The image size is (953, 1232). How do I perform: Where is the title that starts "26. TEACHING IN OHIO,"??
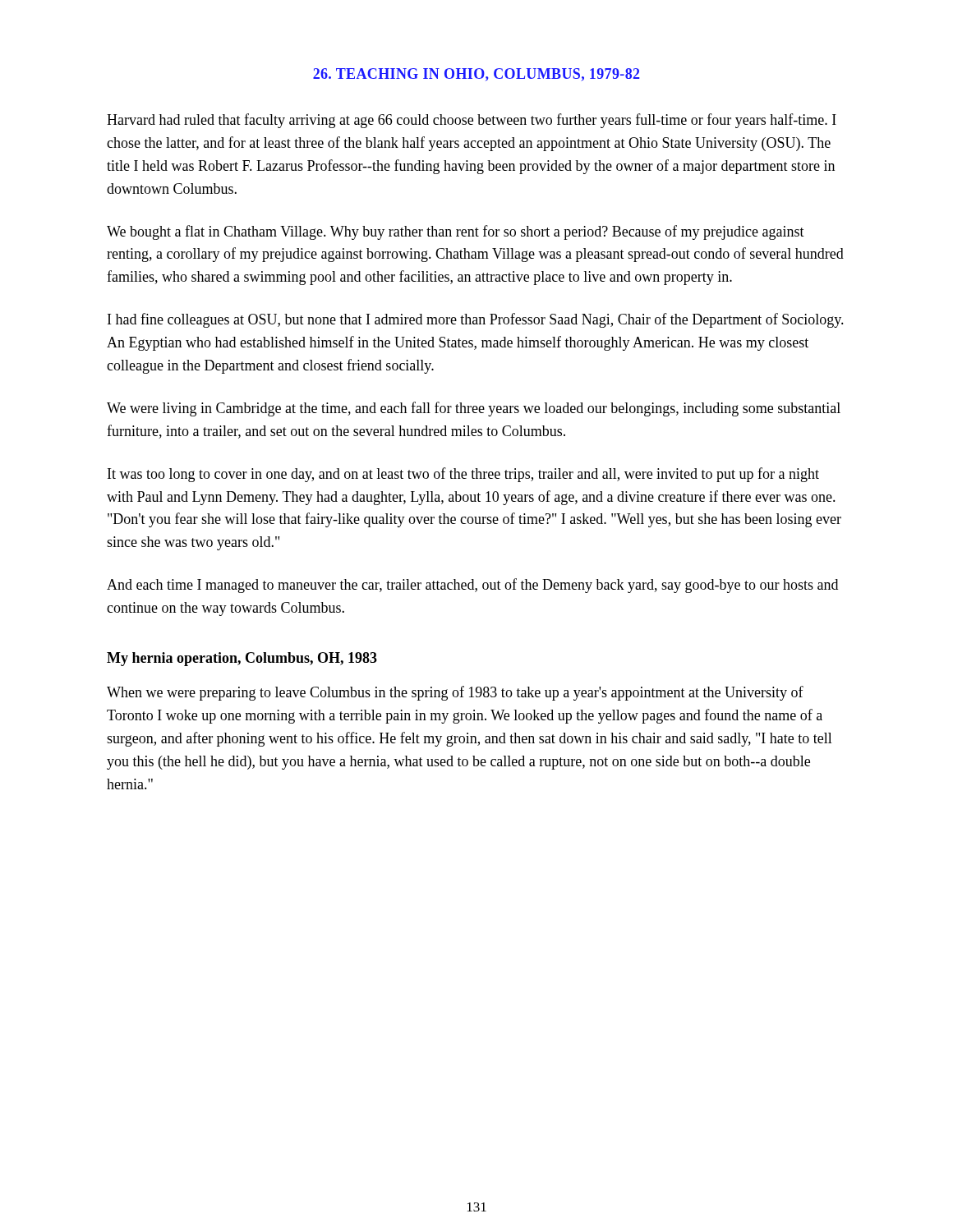click(476, 74)
